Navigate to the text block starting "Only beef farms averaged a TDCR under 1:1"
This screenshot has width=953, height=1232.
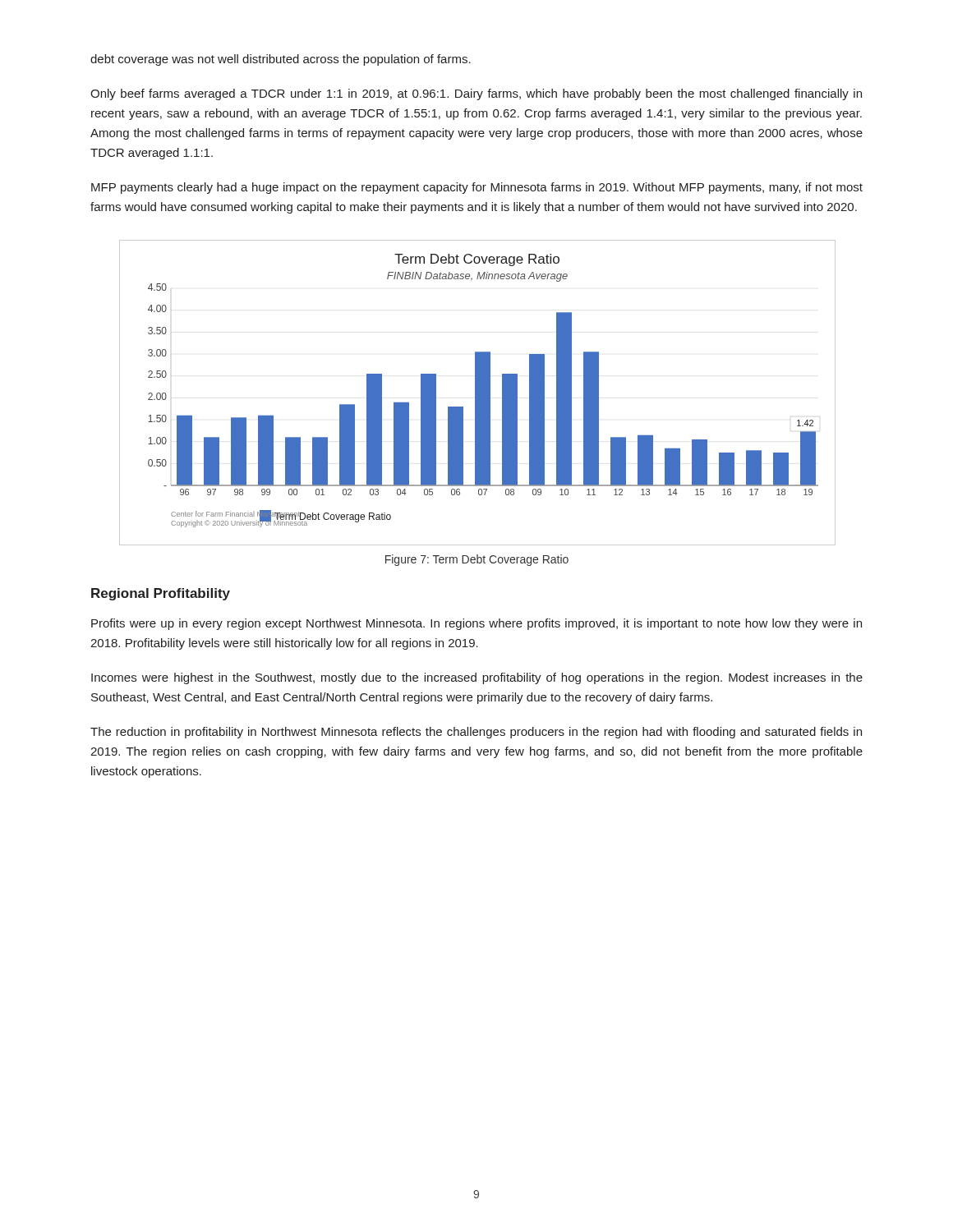pos(476,123)
